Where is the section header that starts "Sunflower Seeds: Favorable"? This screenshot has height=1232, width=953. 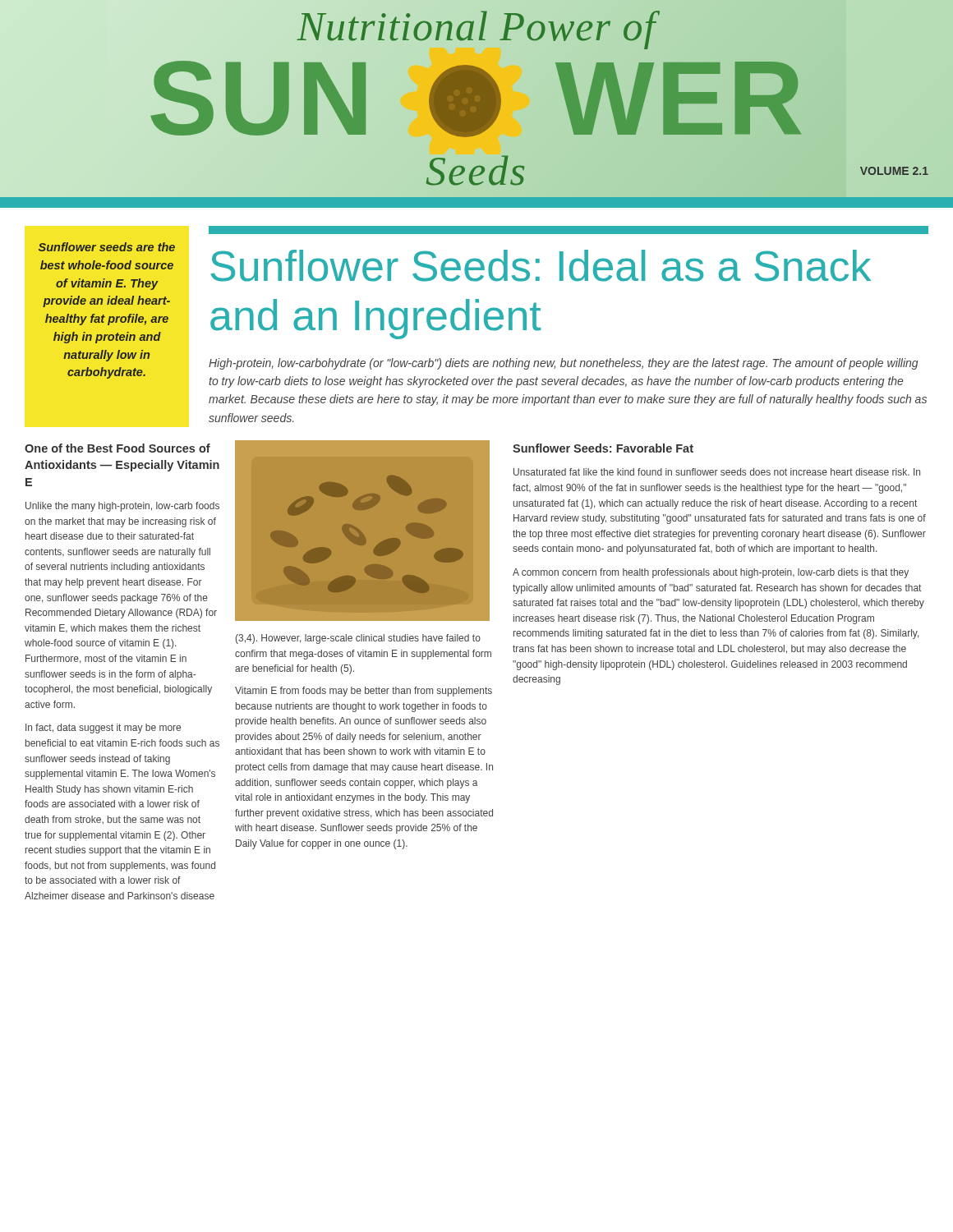click(x=603, y=449)
